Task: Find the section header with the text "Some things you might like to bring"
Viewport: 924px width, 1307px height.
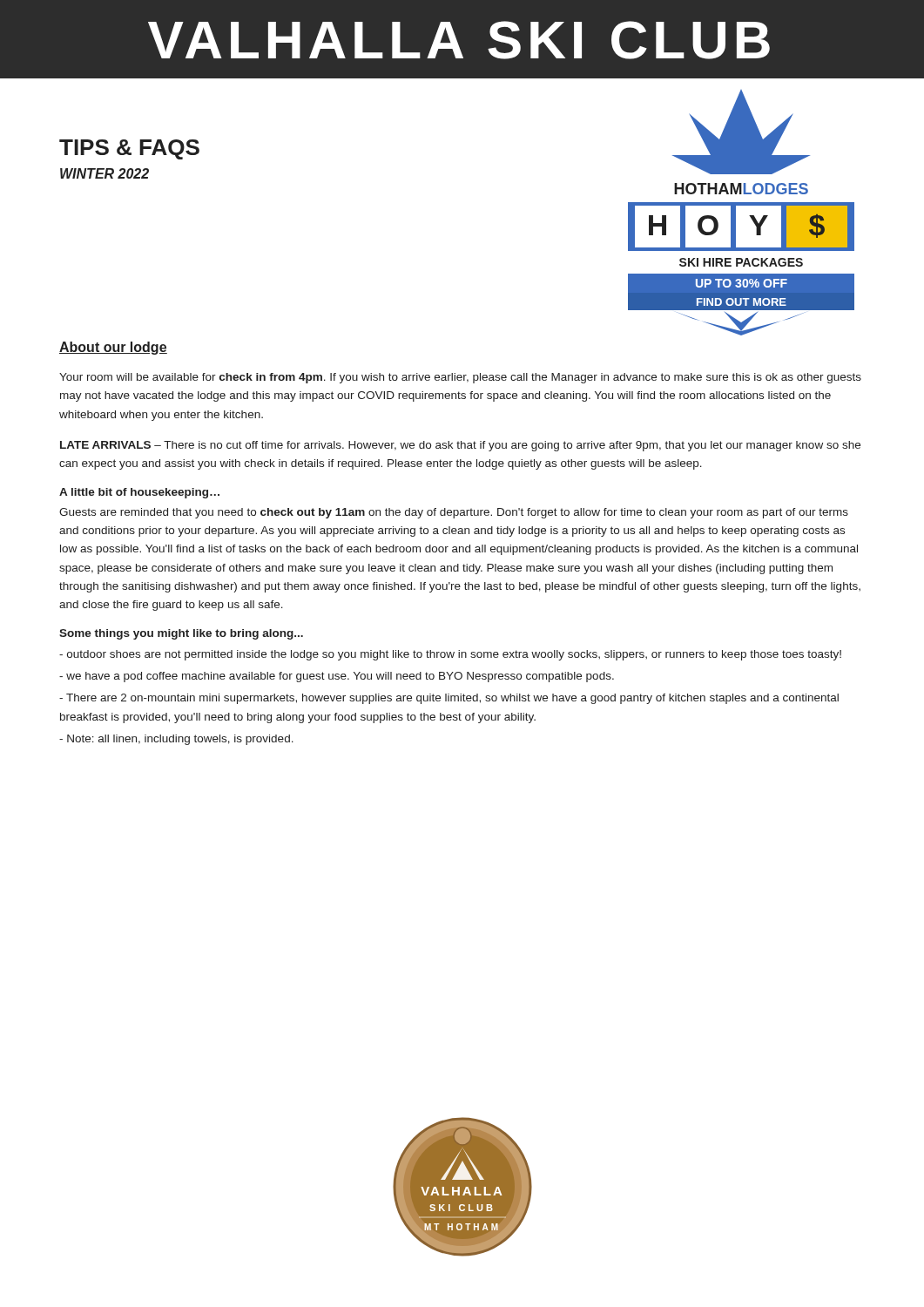Action: point(181,633)
